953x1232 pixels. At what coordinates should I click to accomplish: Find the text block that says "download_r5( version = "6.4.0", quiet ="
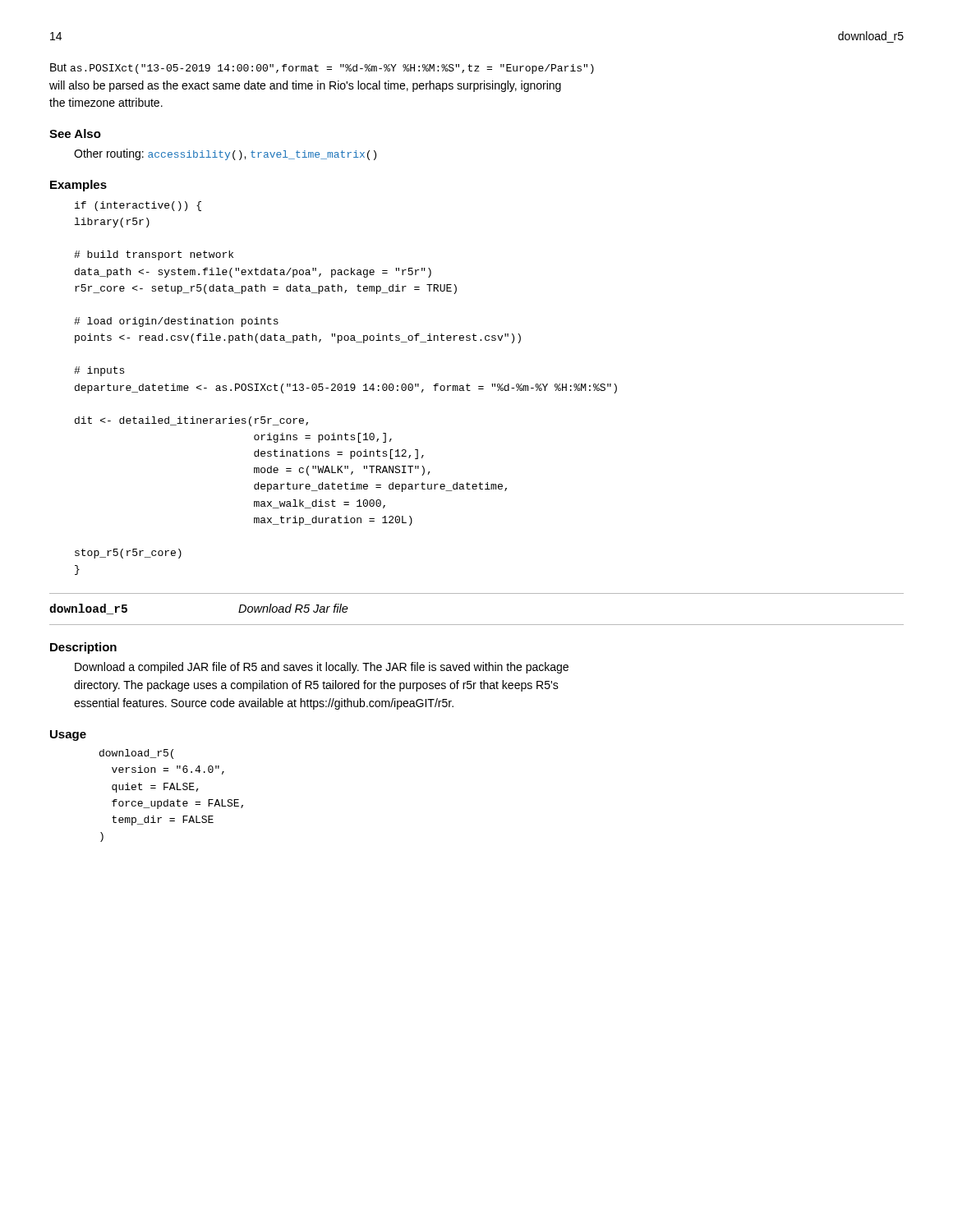(x=172, y=795)
